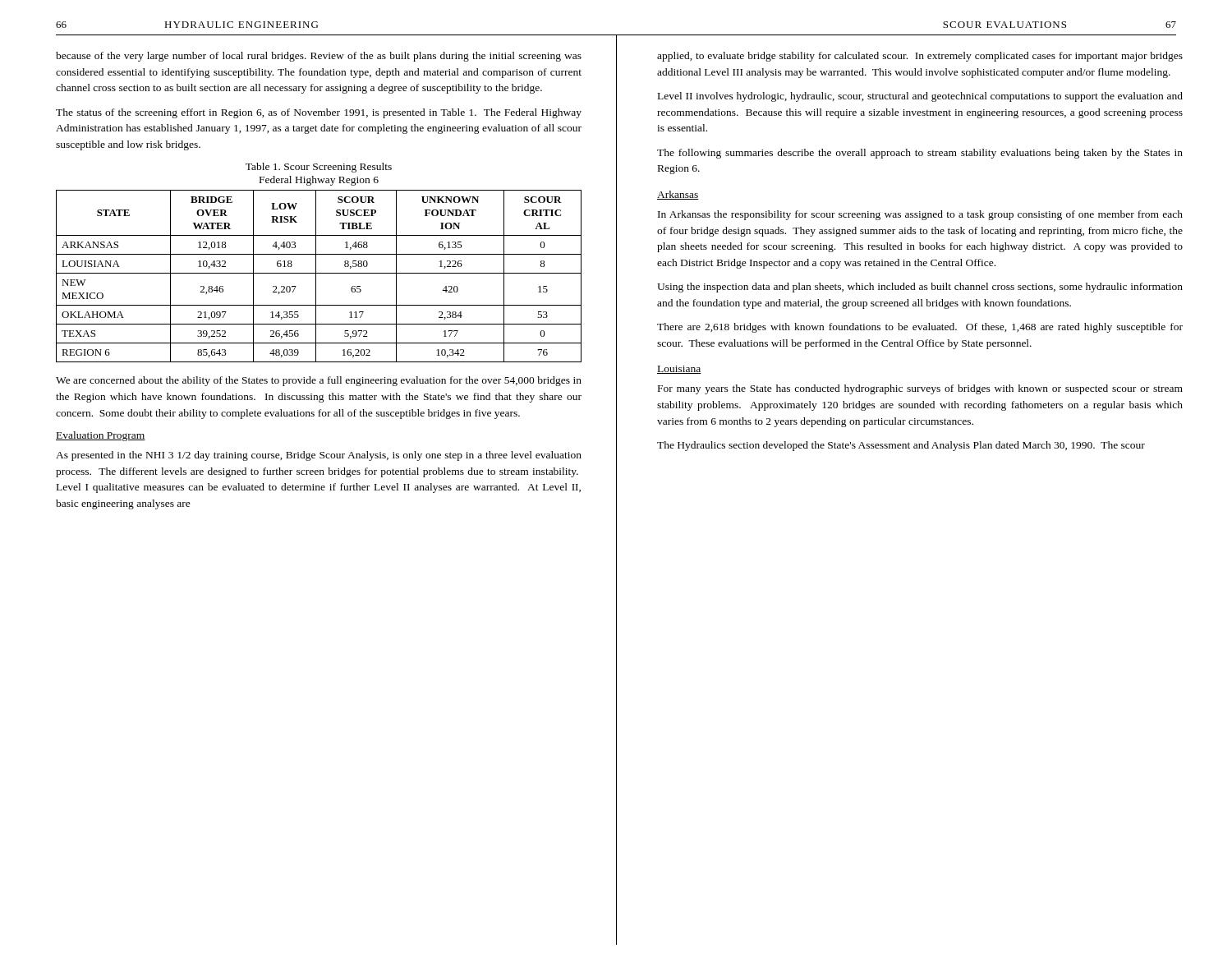The height and width of the screenshot is (953, 1232).
Task: Click the passage that begins "The status of the"
Action: tap(319, 128)
